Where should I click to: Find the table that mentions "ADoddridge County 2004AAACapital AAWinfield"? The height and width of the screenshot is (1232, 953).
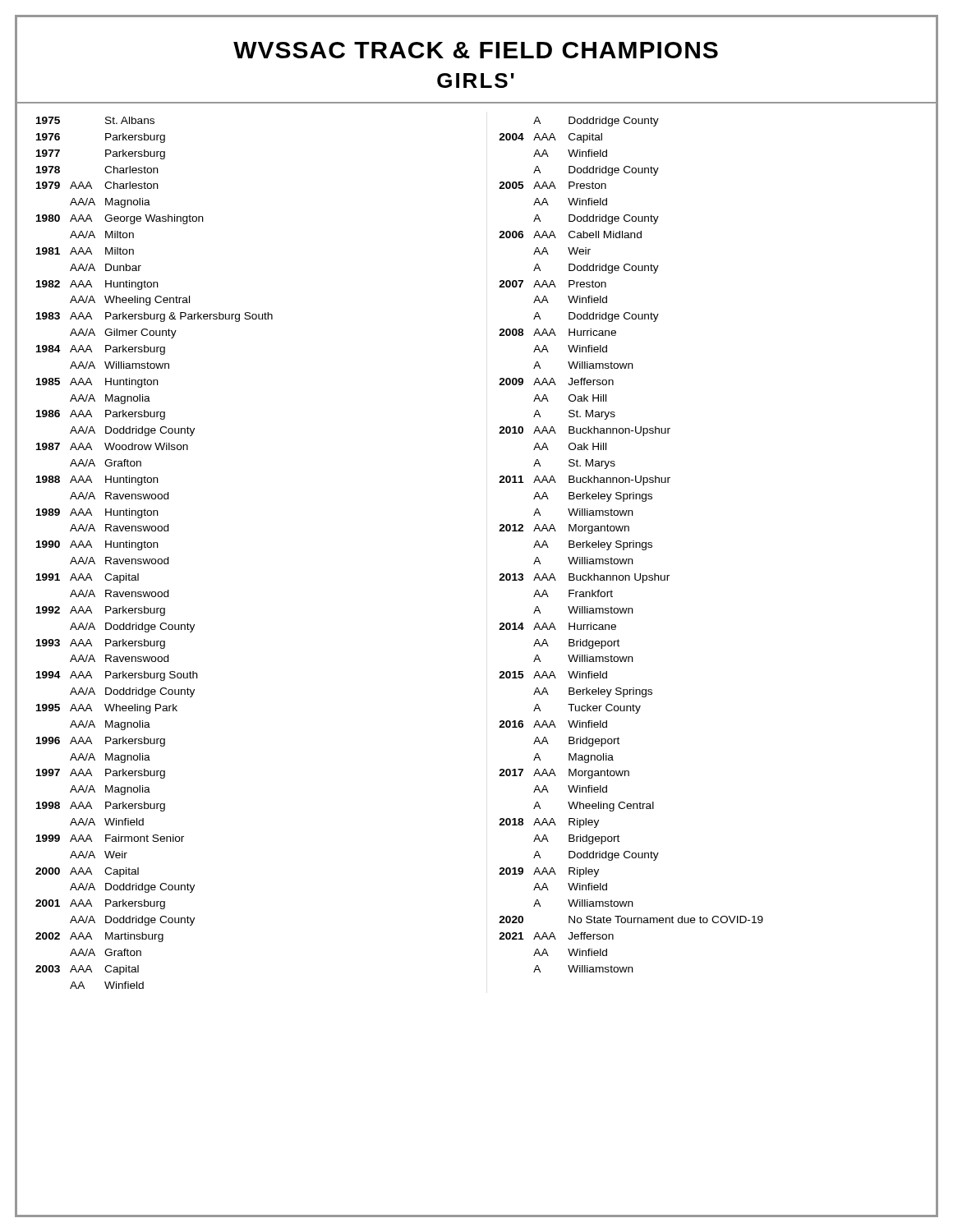click(704, 553)
